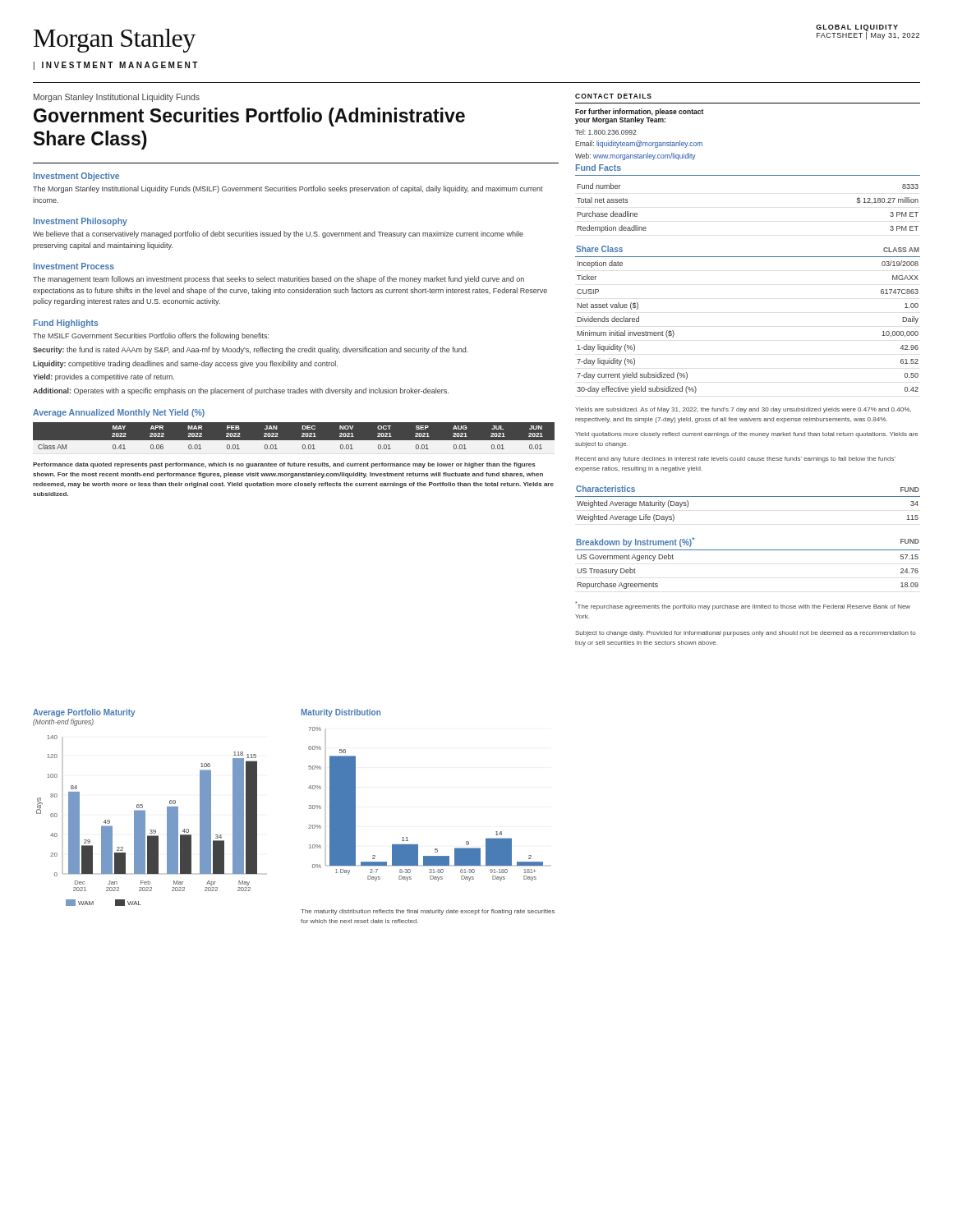This screenshot has width=953, height=1232.
Task: Locate the block of text that opens with "Additional: Operates with a specific emphasis"
Action: 241,391
